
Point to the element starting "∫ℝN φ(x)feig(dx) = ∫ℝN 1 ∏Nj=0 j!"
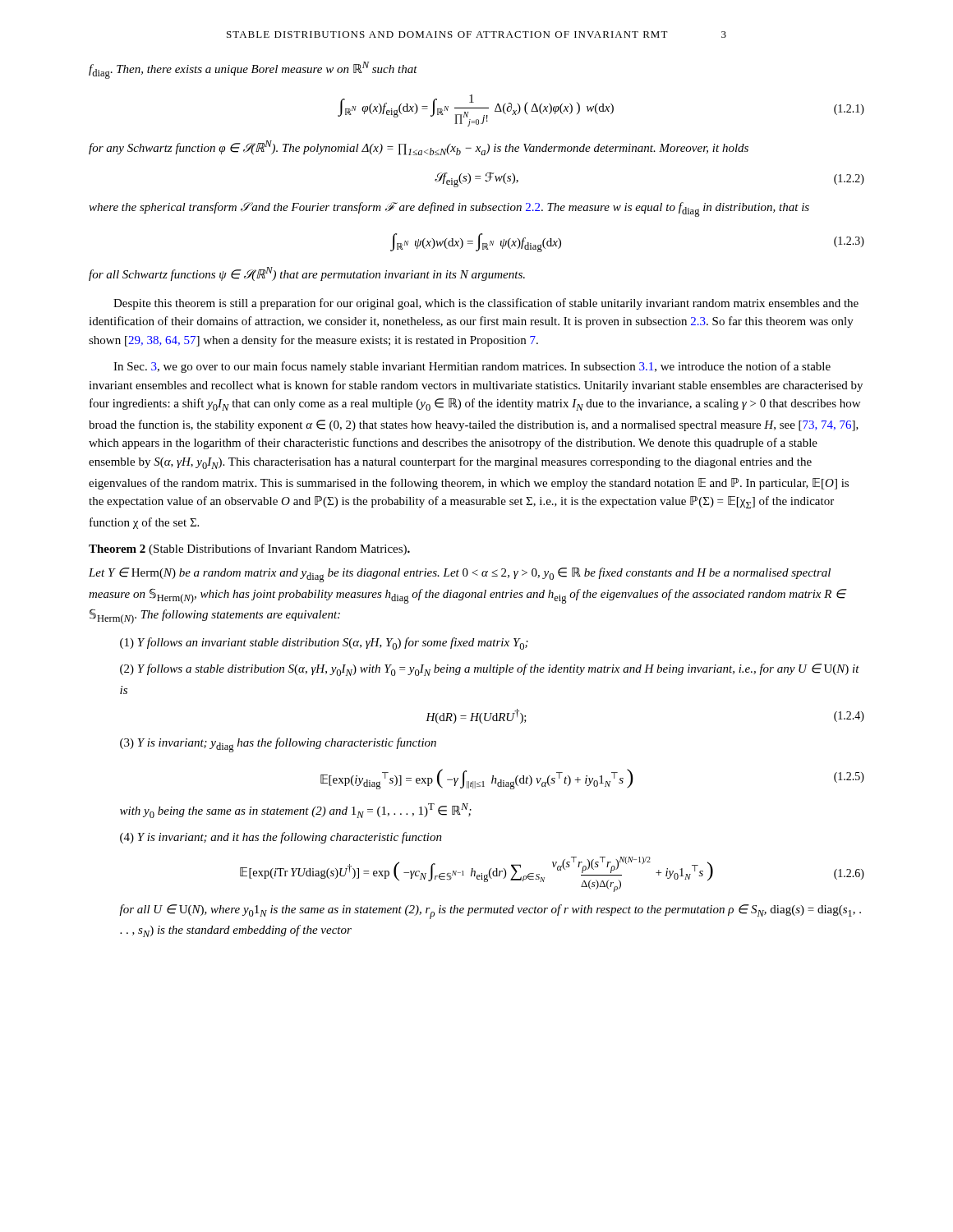(602, 109)
